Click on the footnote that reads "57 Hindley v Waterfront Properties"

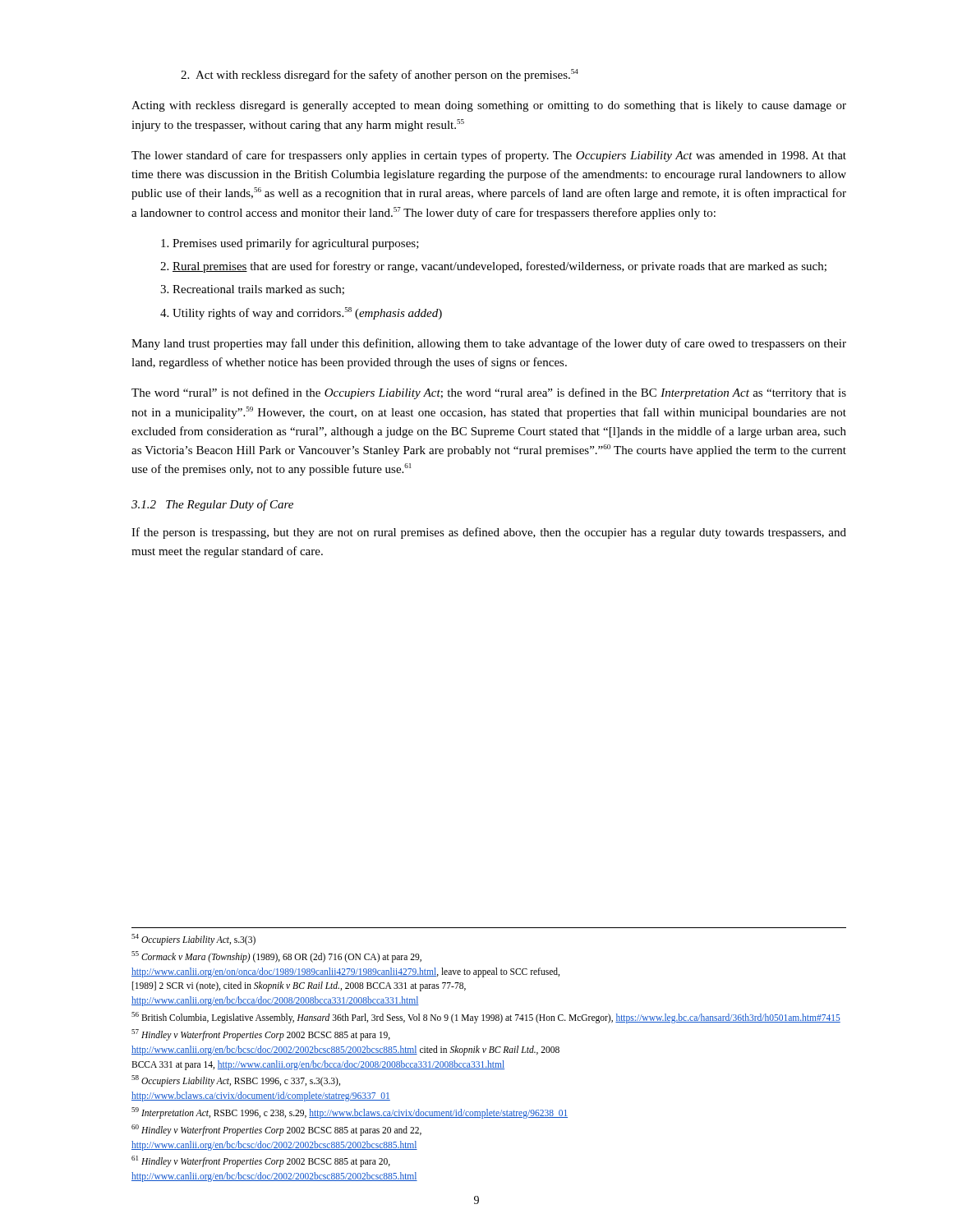point(489,1050)
